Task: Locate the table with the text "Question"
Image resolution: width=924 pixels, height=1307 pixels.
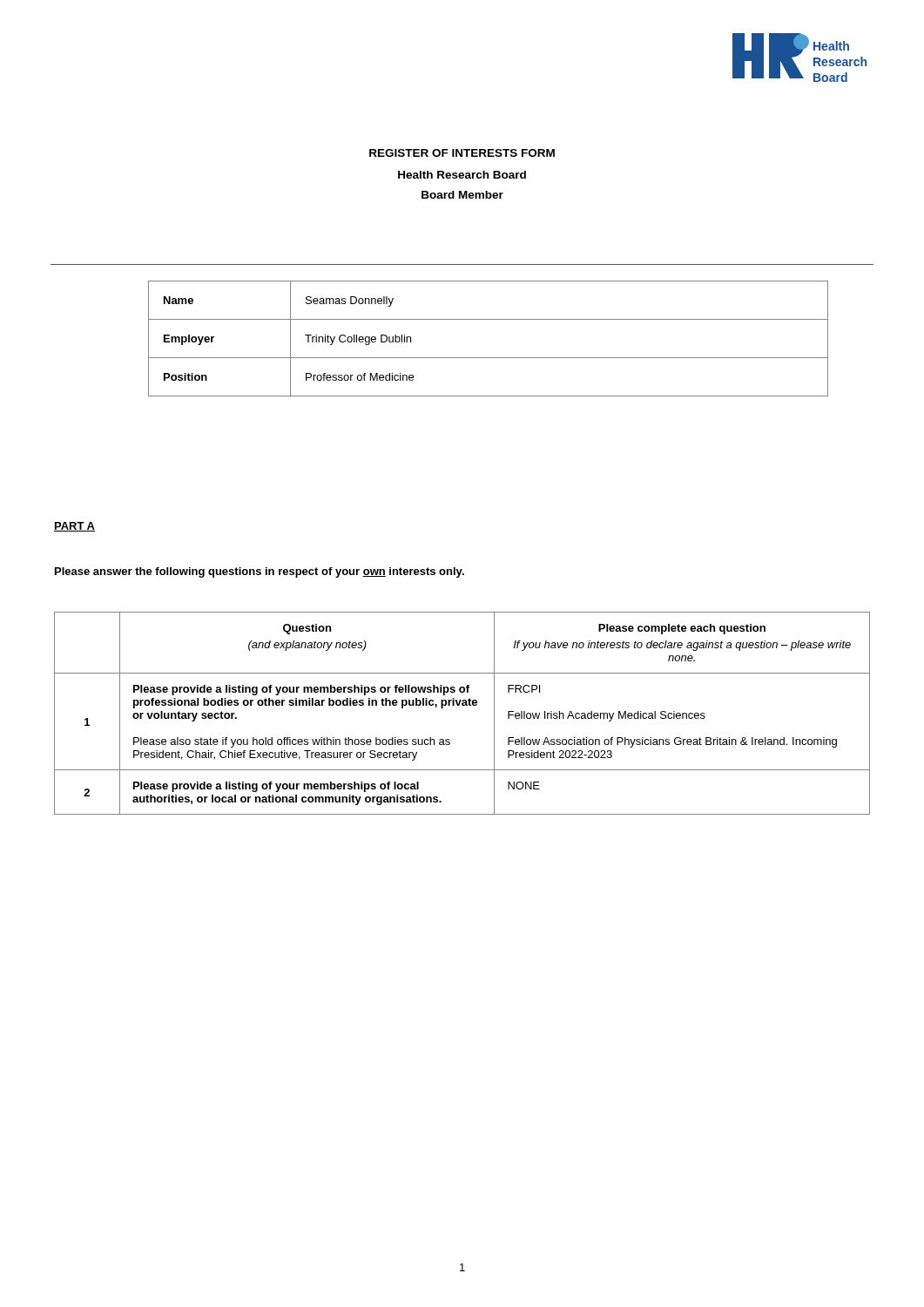Action: (x=462, y=713)
